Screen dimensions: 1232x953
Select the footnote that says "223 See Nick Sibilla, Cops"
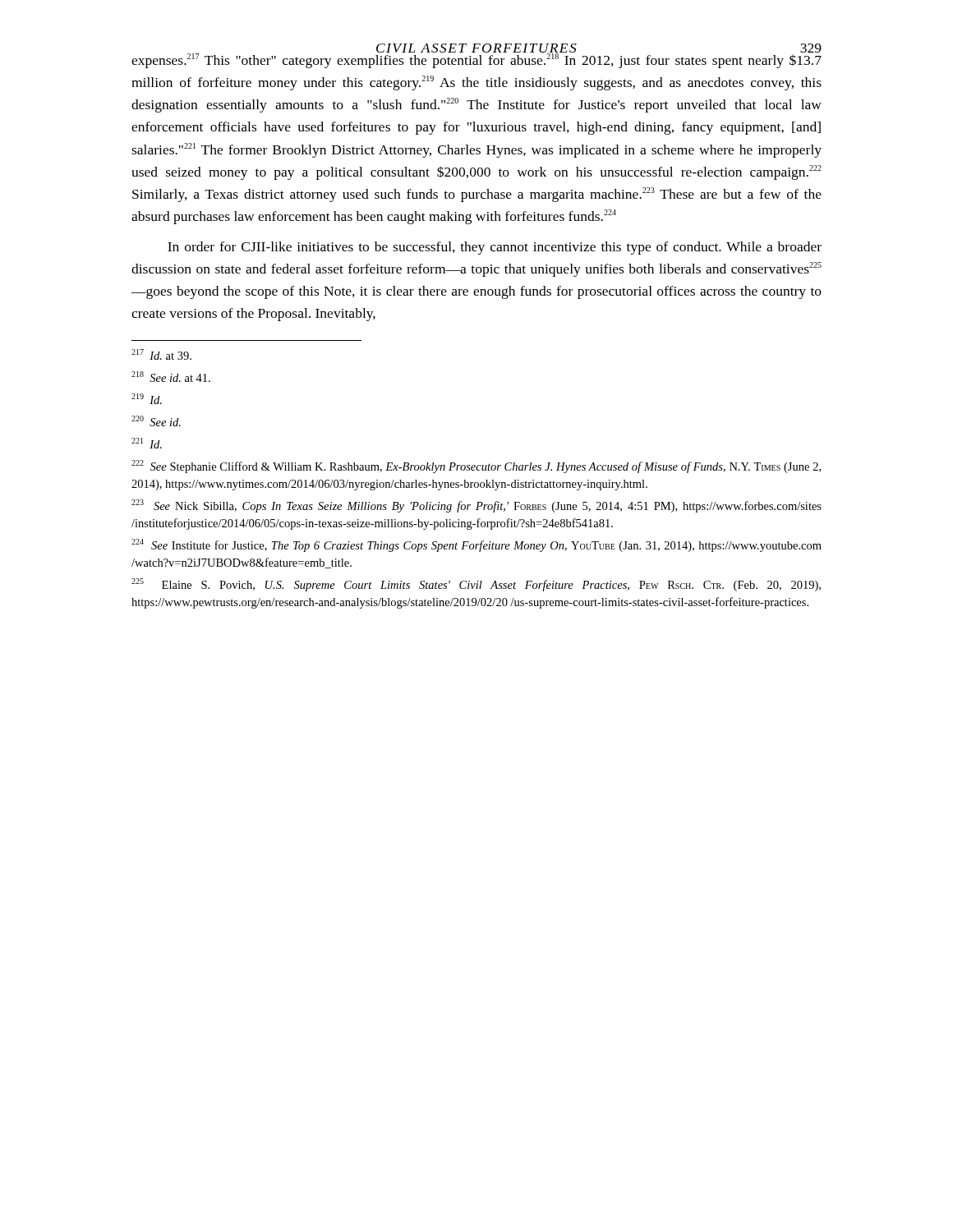pyautogui.click(x=476, y=514)
